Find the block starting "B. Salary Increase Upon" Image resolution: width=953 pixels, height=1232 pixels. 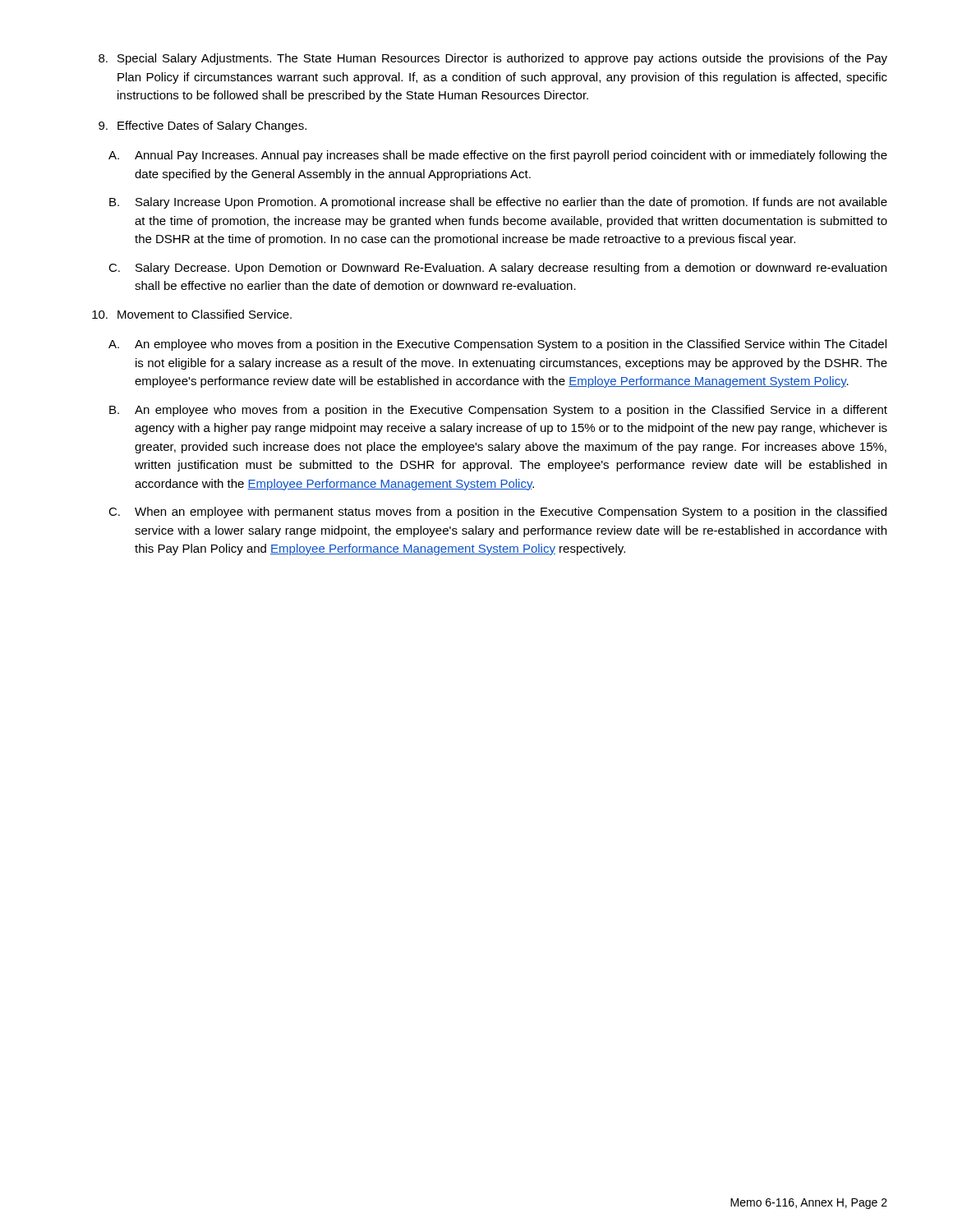(498, 221)
